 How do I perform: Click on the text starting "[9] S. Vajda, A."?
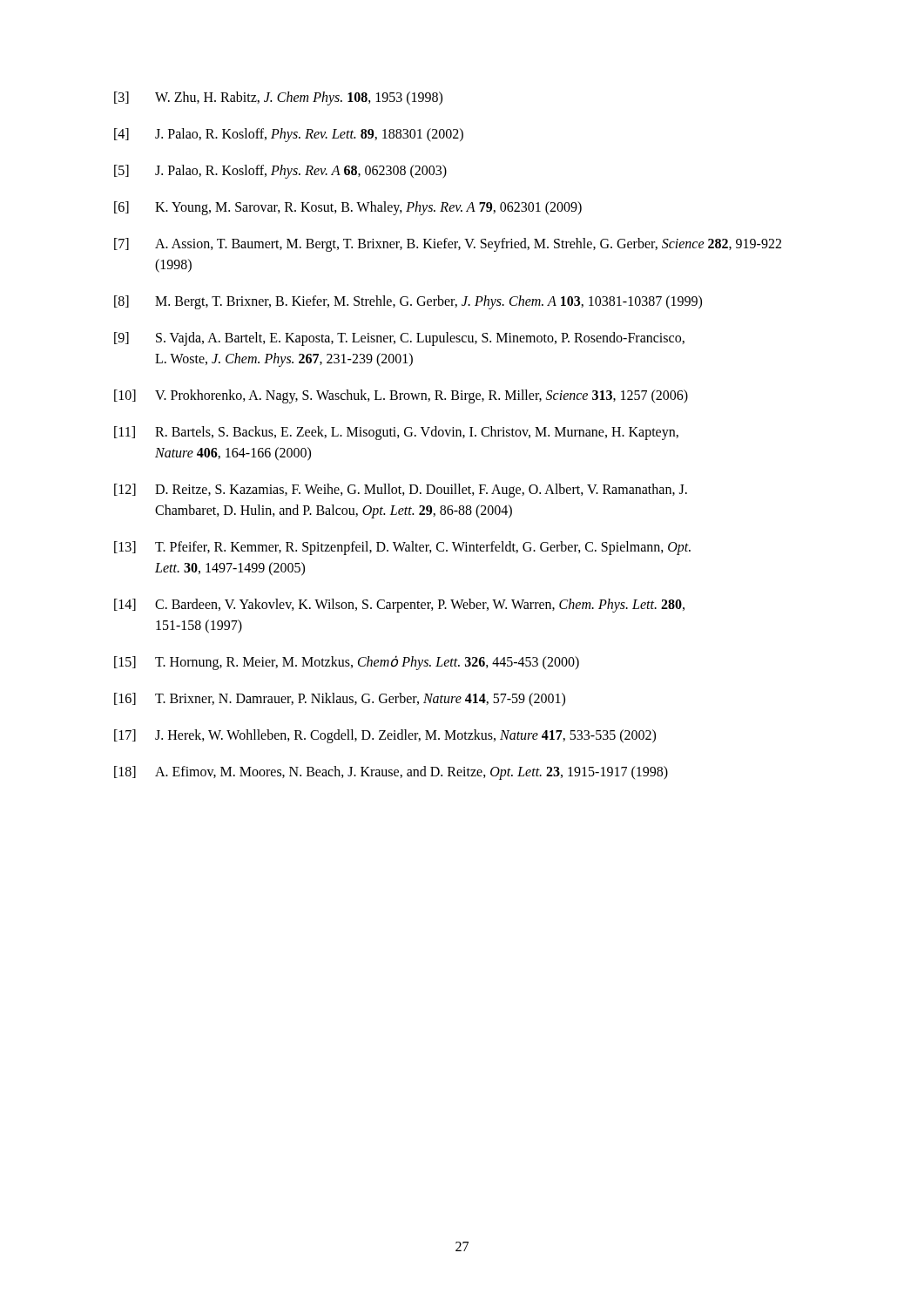click(462, 349)
